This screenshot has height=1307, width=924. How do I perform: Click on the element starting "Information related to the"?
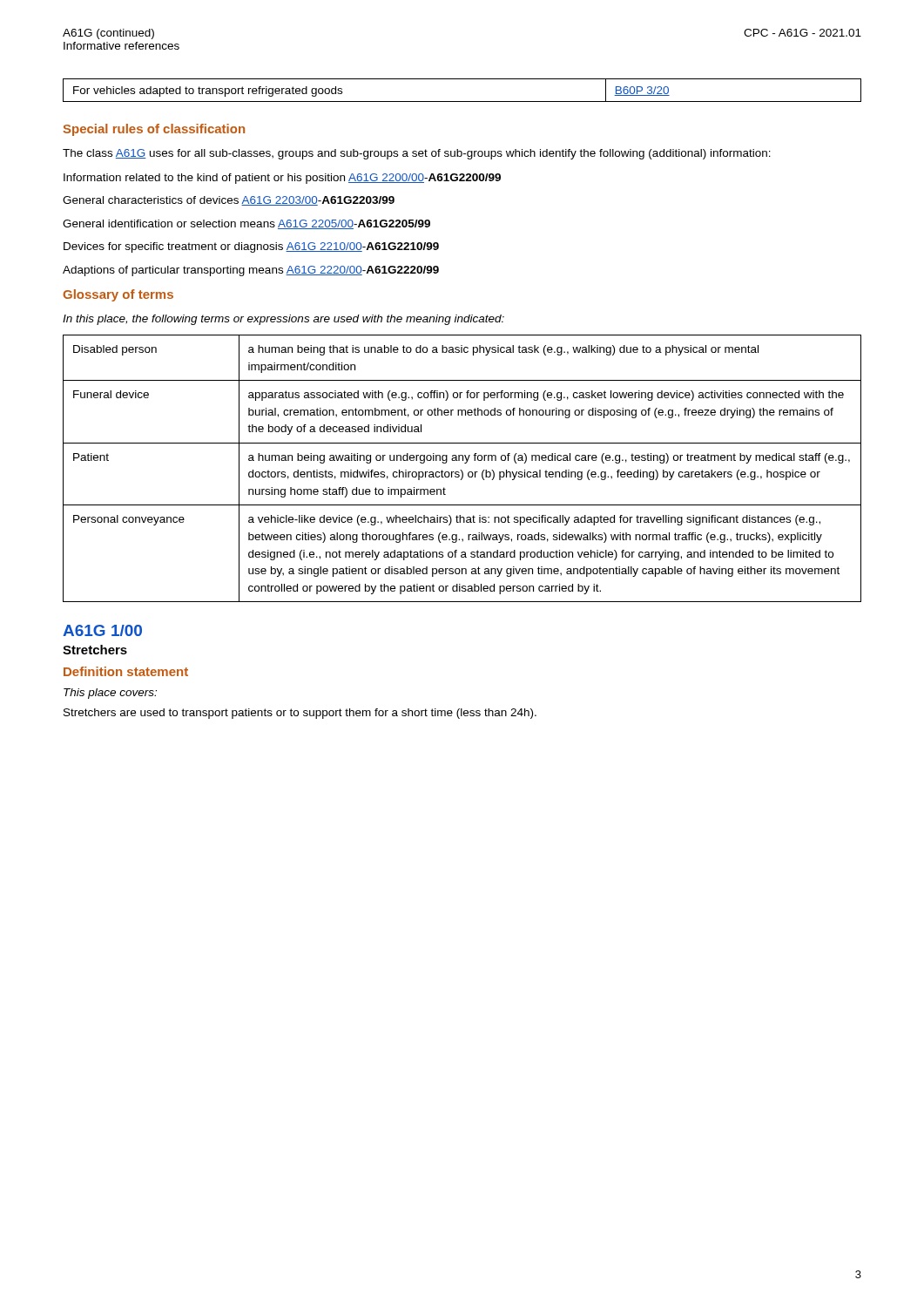click(x=282, y=177)
